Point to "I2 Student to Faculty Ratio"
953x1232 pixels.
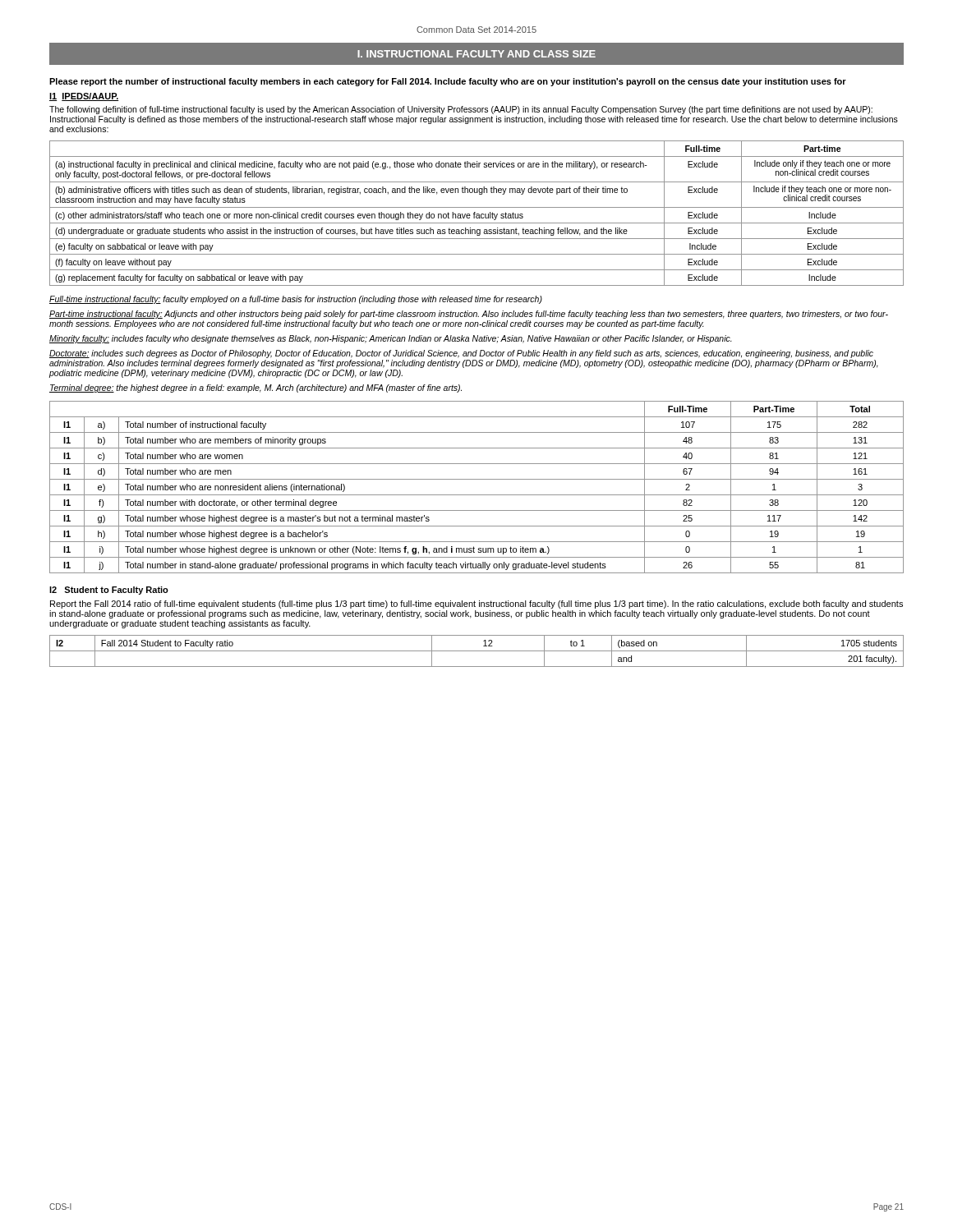click(x=109, y=590)
